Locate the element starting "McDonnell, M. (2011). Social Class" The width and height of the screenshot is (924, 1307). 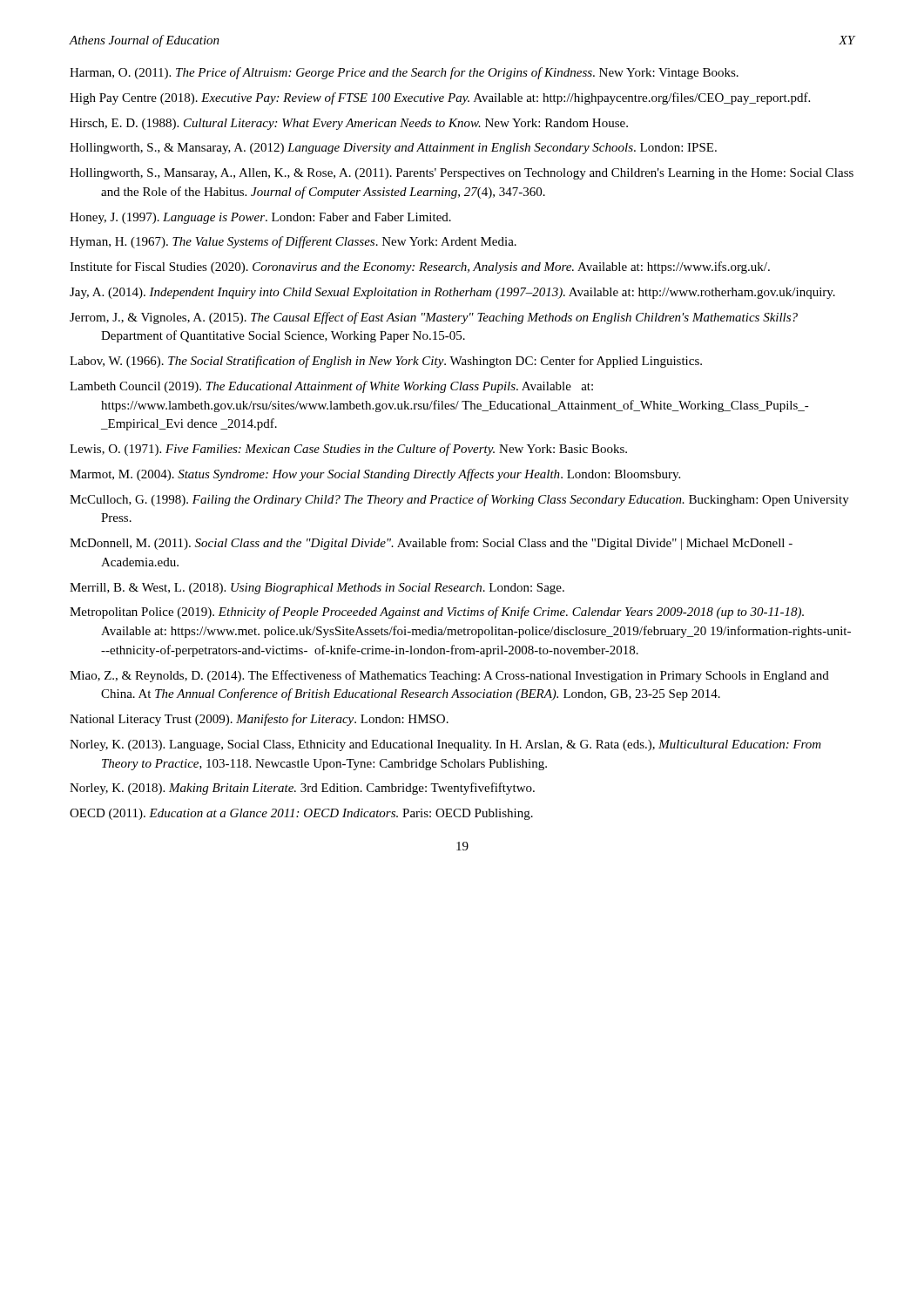tap(431, 552)
